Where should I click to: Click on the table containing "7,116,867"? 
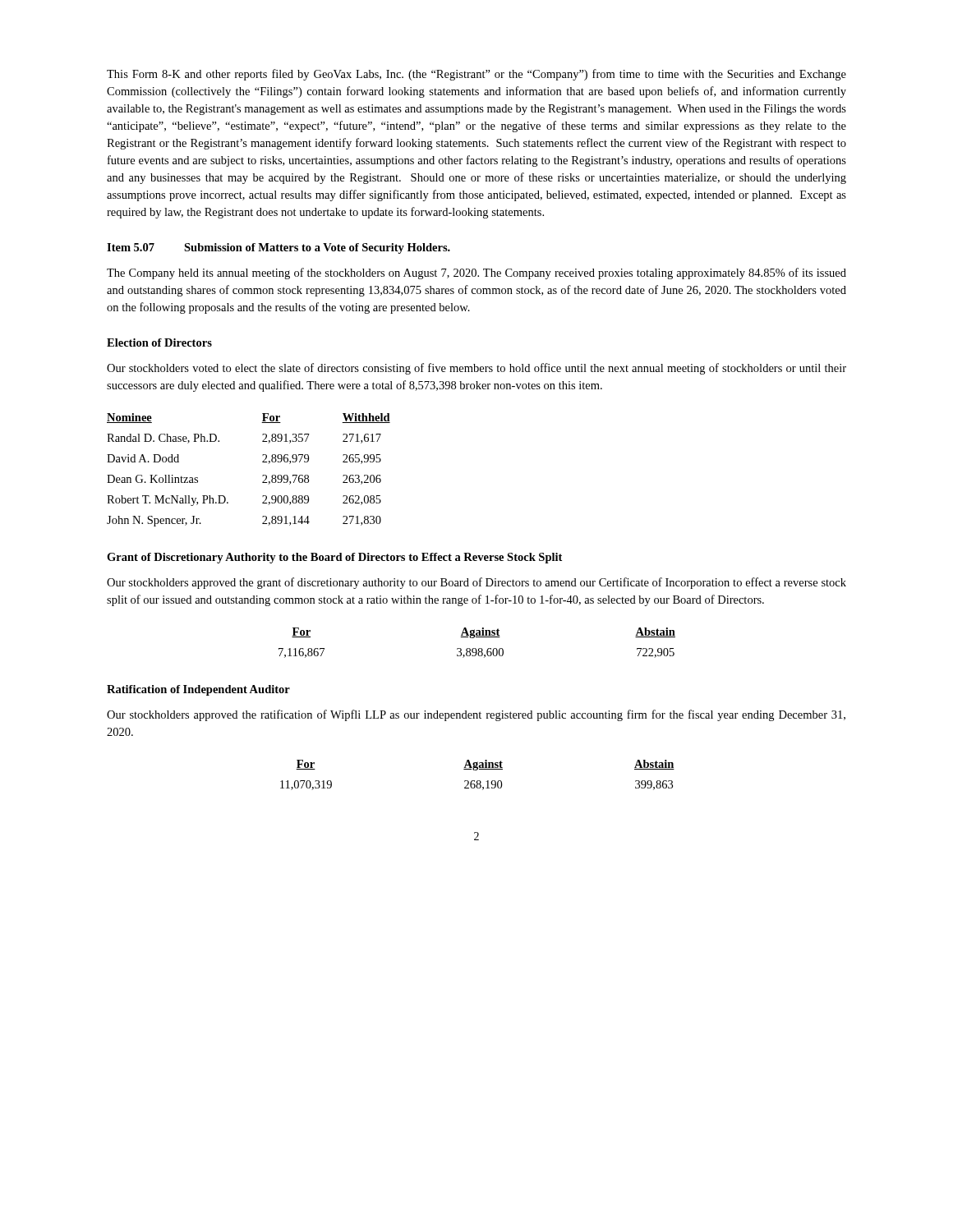pos(476,643)
